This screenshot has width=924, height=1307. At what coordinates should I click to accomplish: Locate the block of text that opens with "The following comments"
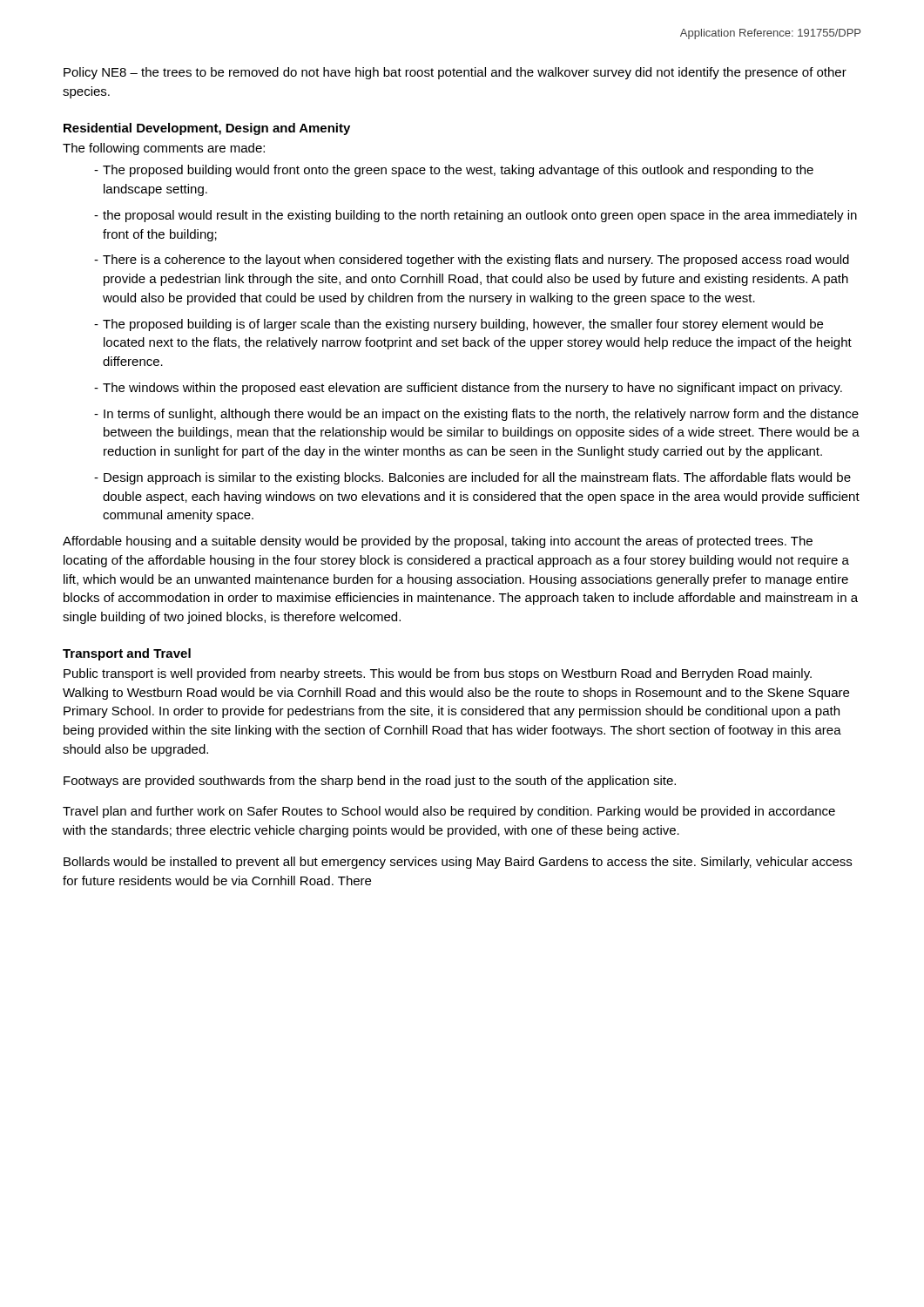(x=164, y=147)
